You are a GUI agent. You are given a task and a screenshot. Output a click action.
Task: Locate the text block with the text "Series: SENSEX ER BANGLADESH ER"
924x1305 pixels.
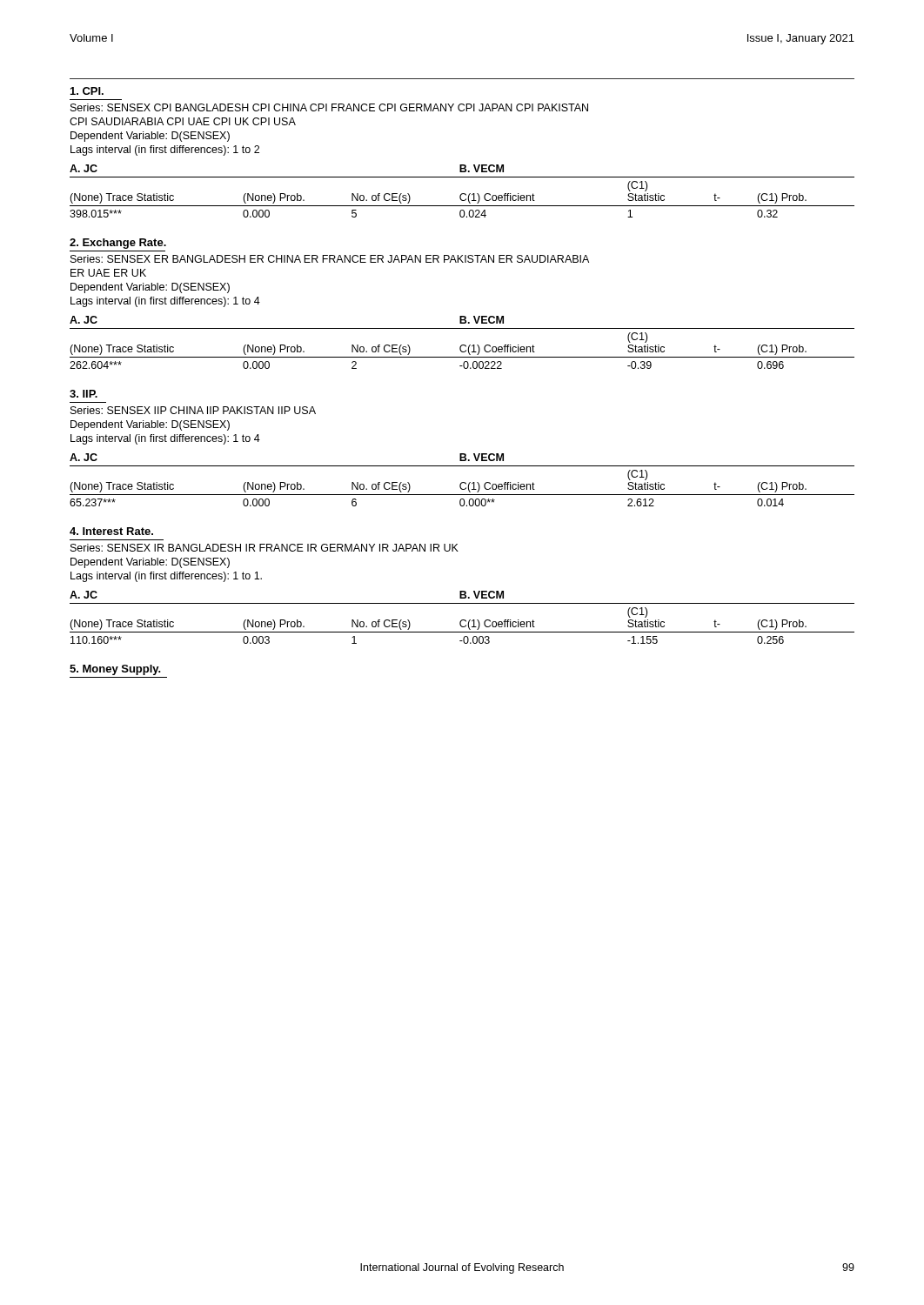[329, 259]
